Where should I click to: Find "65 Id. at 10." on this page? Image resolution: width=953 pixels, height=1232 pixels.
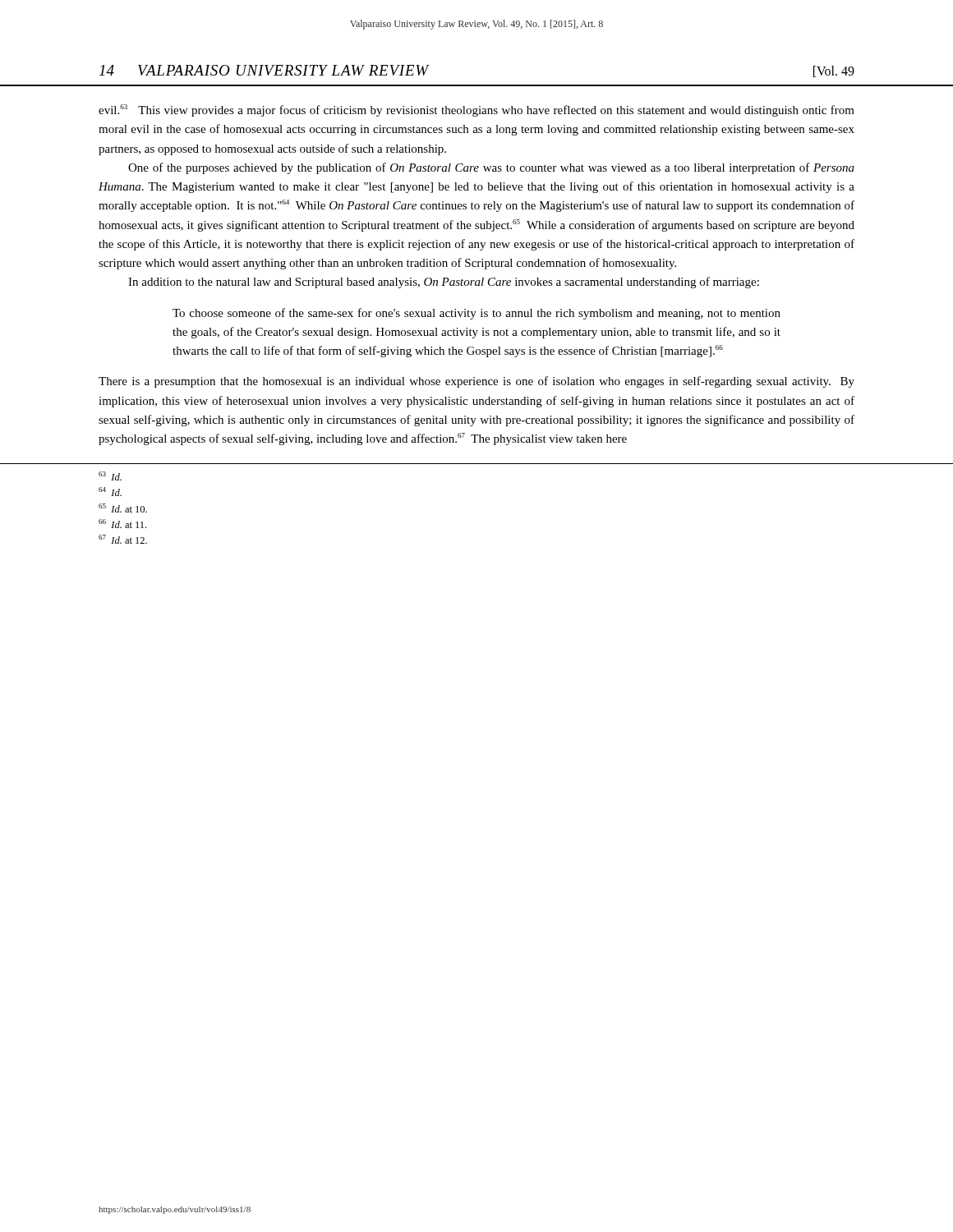(x=123, y=508)
